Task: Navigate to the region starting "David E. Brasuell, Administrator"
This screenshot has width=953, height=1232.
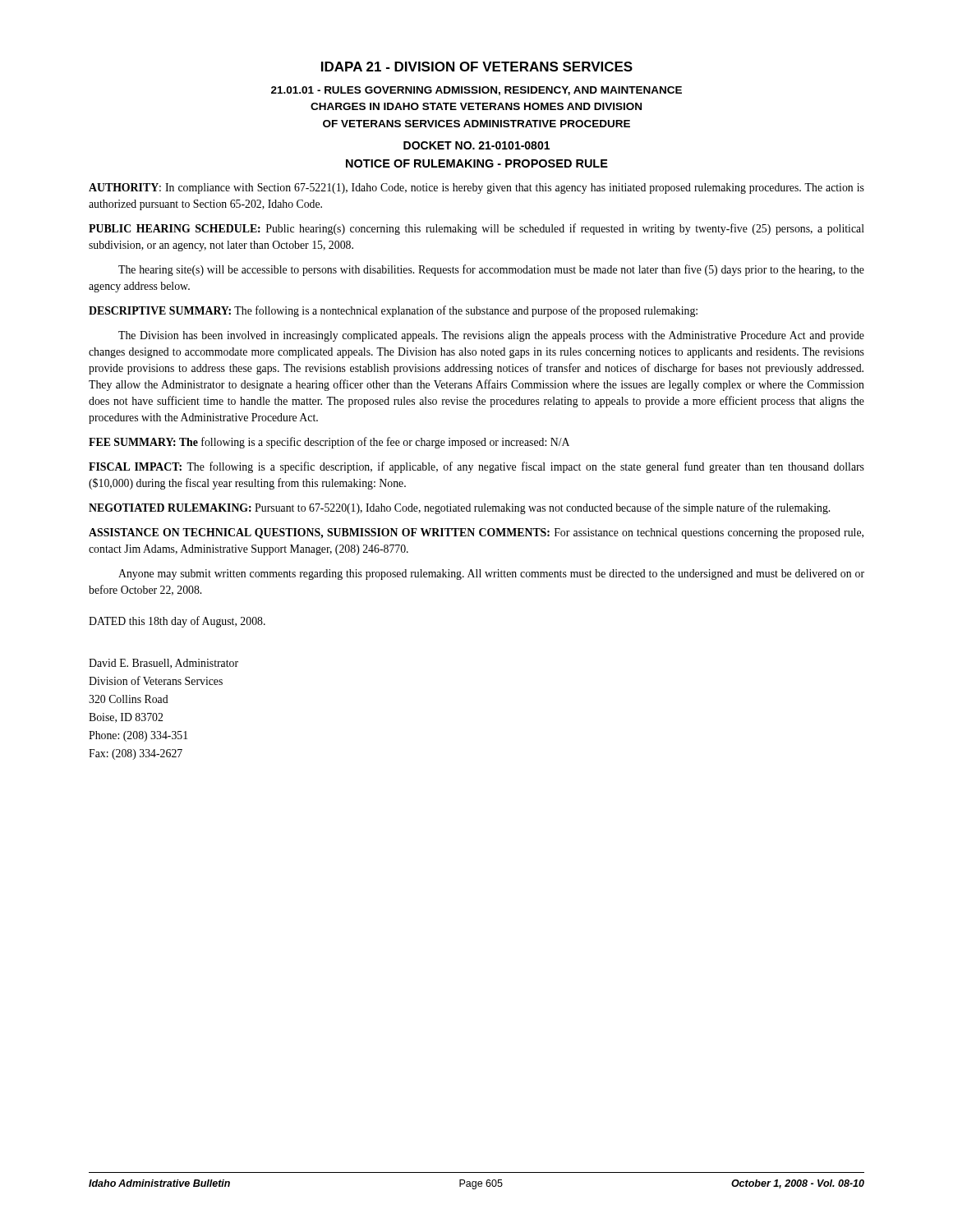Action: pyautogui.click(x=163, y=708)
